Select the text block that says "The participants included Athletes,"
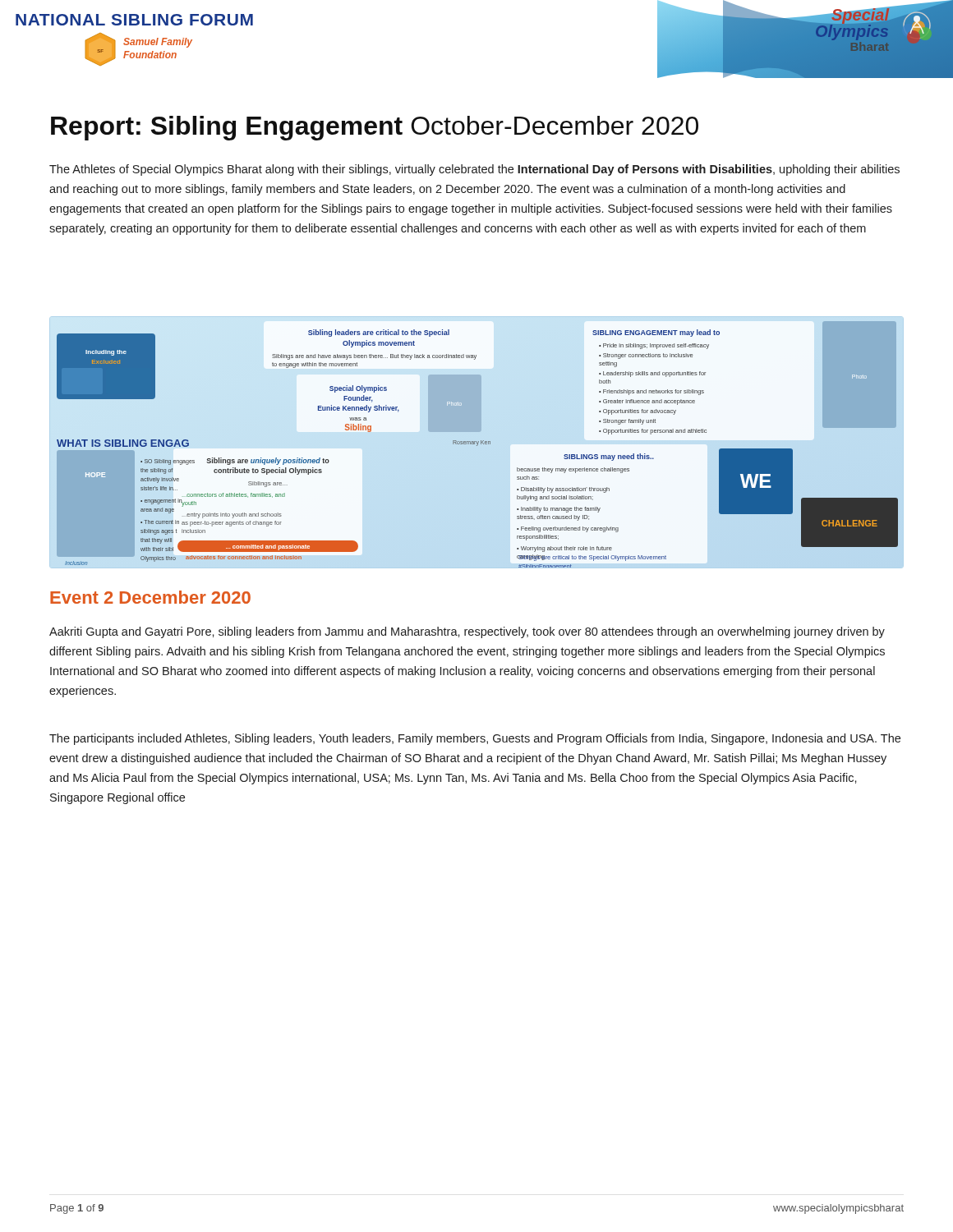953x1232 pixels. click(475, 768)
